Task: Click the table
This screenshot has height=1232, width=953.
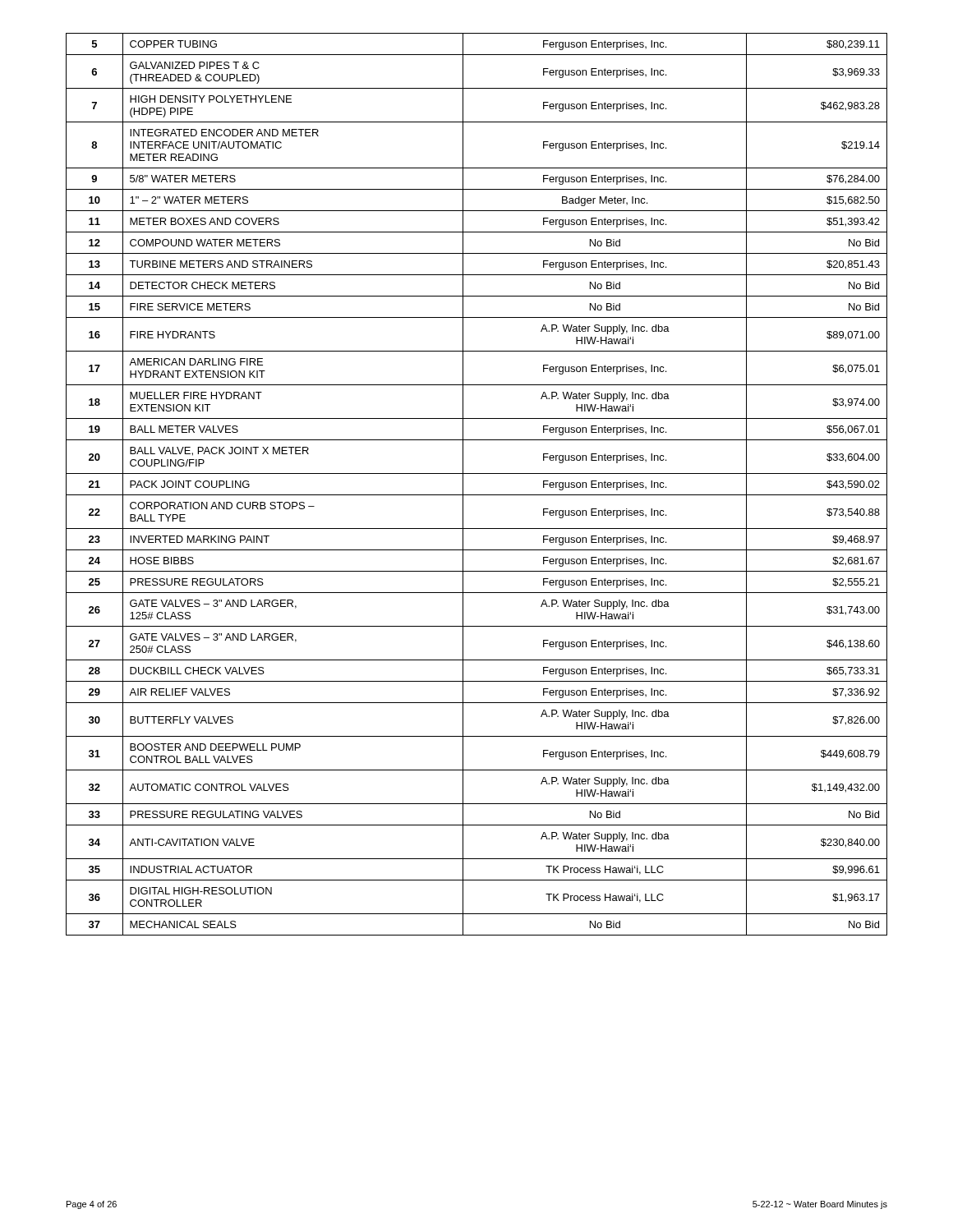Action: [476, 484]
